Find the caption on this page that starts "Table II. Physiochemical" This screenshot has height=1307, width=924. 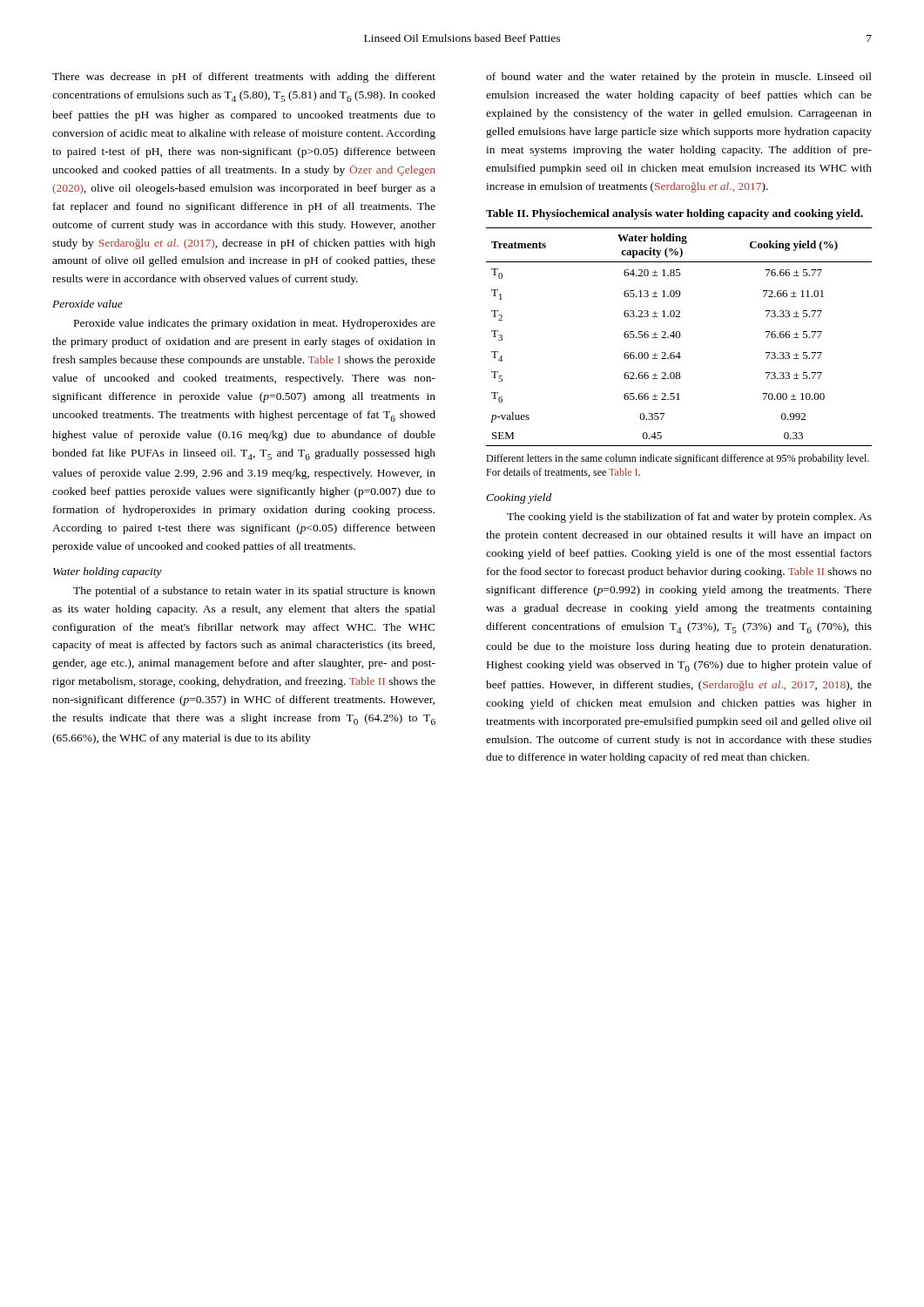coord(675,213)
